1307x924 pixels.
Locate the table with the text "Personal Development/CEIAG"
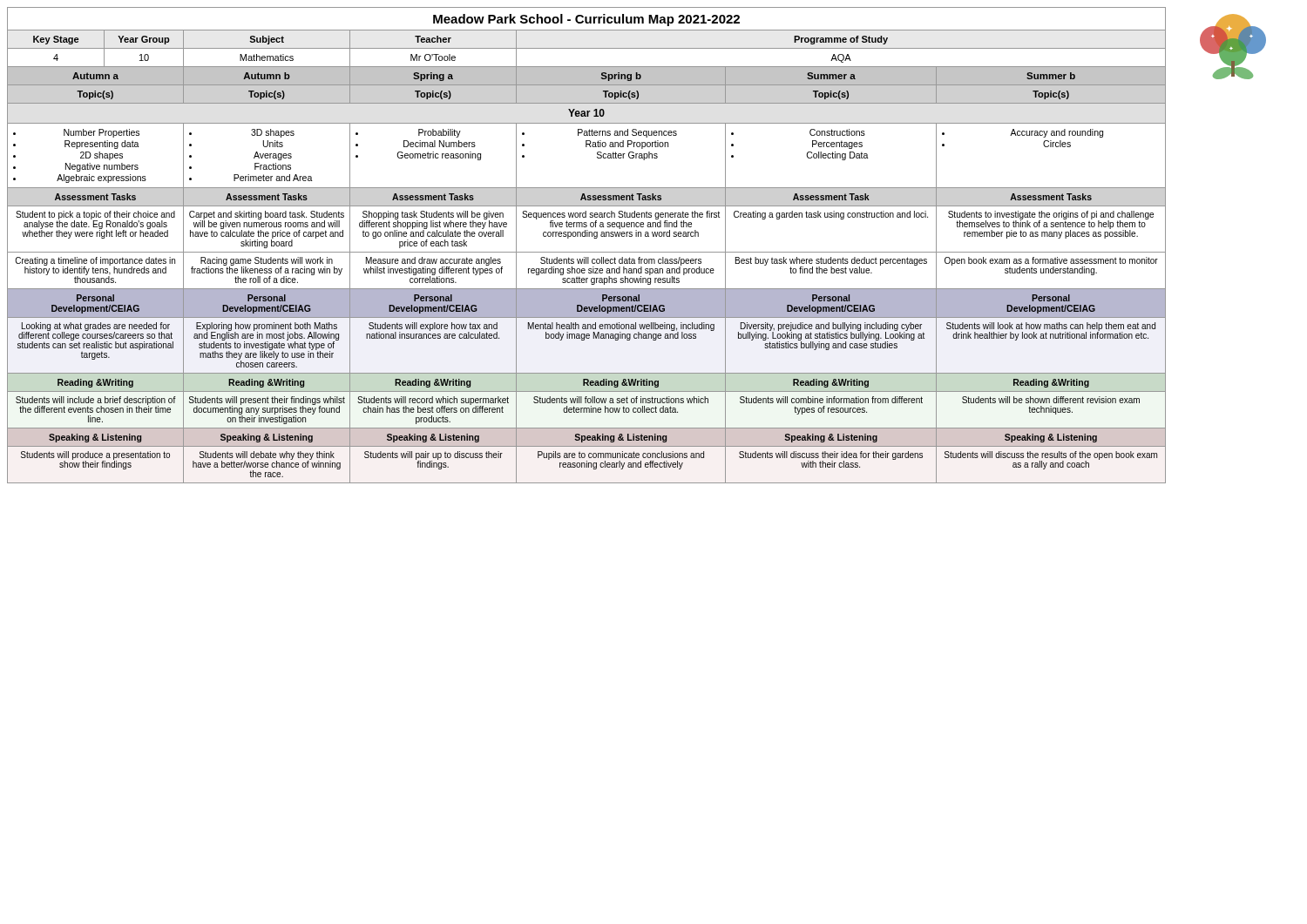(652, 245)
